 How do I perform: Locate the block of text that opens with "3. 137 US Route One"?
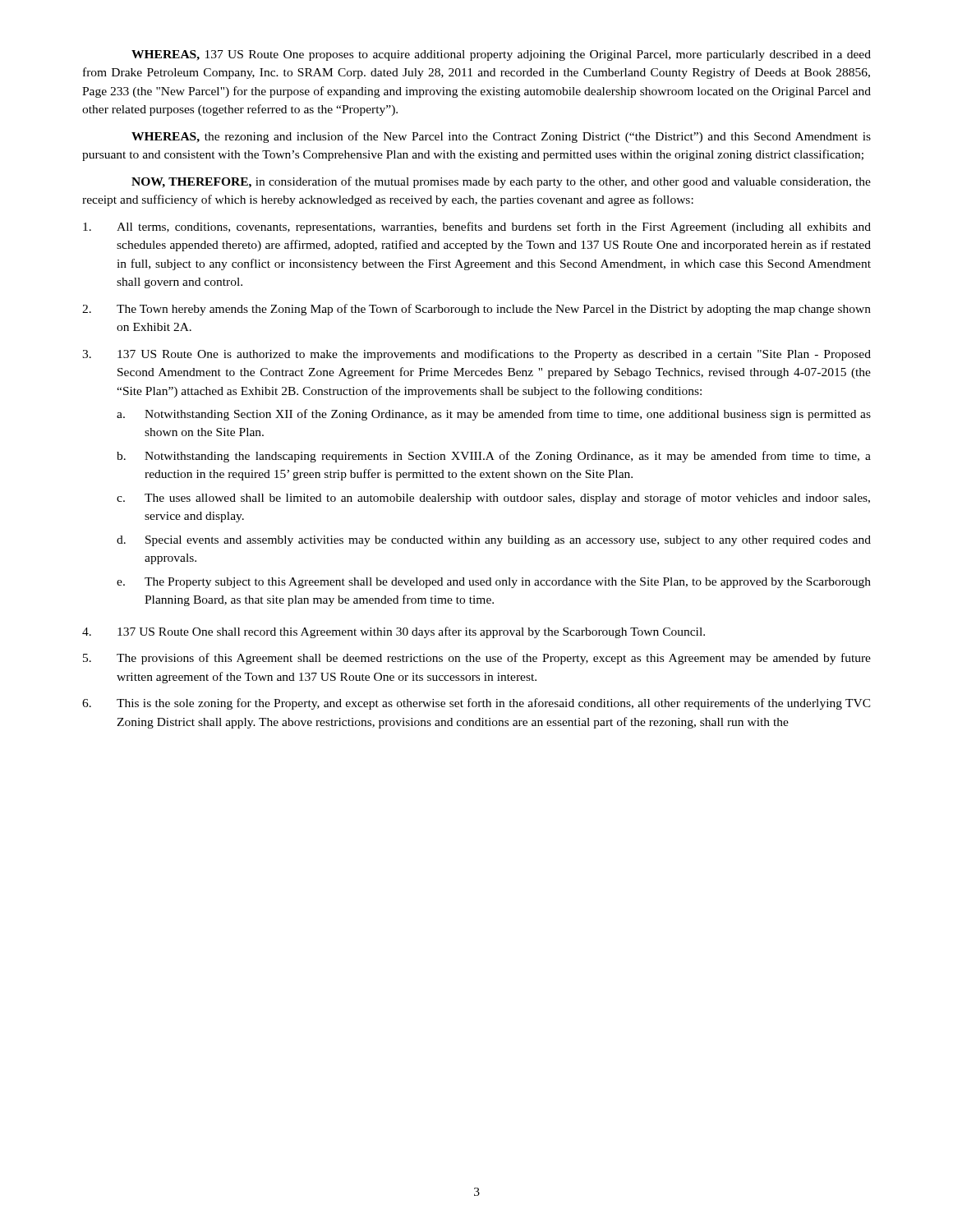coord(476,479)
